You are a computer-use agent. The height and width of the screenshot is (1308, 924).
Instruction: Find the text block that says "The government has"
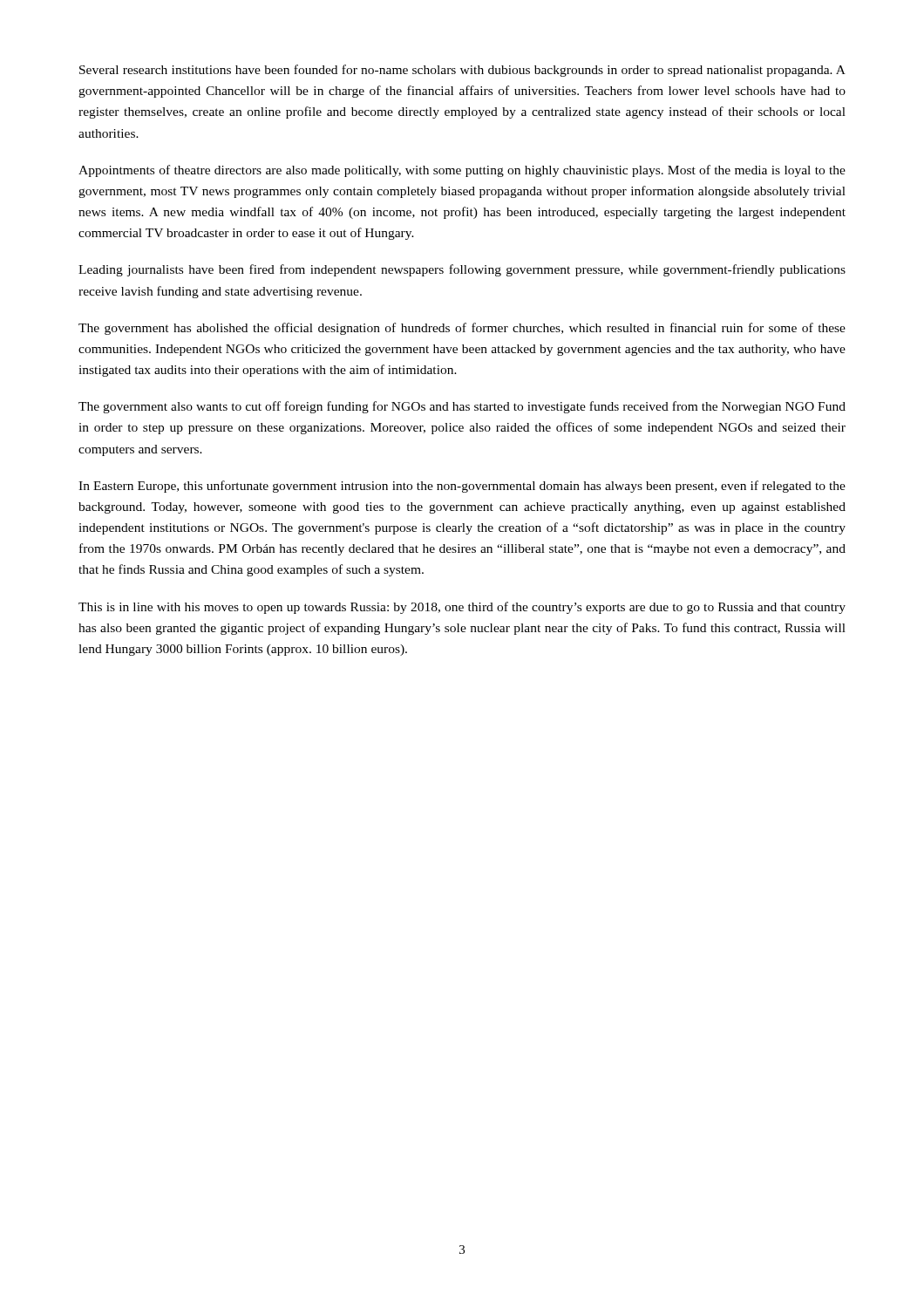point(462,348)
